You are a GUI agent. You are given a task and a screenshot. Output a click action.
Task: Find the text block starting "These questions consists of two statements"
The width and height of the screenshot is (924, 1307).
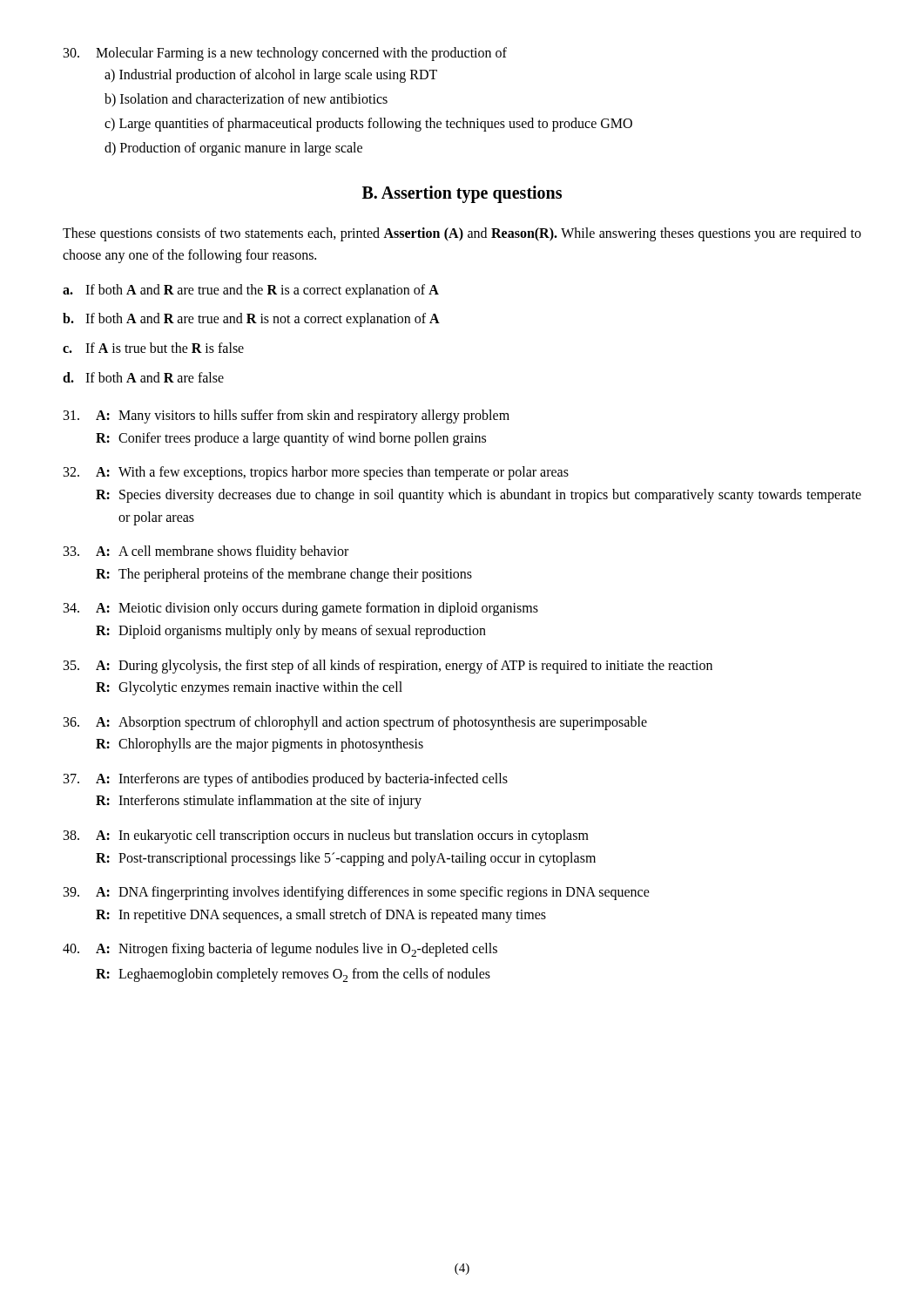(462, 244)
